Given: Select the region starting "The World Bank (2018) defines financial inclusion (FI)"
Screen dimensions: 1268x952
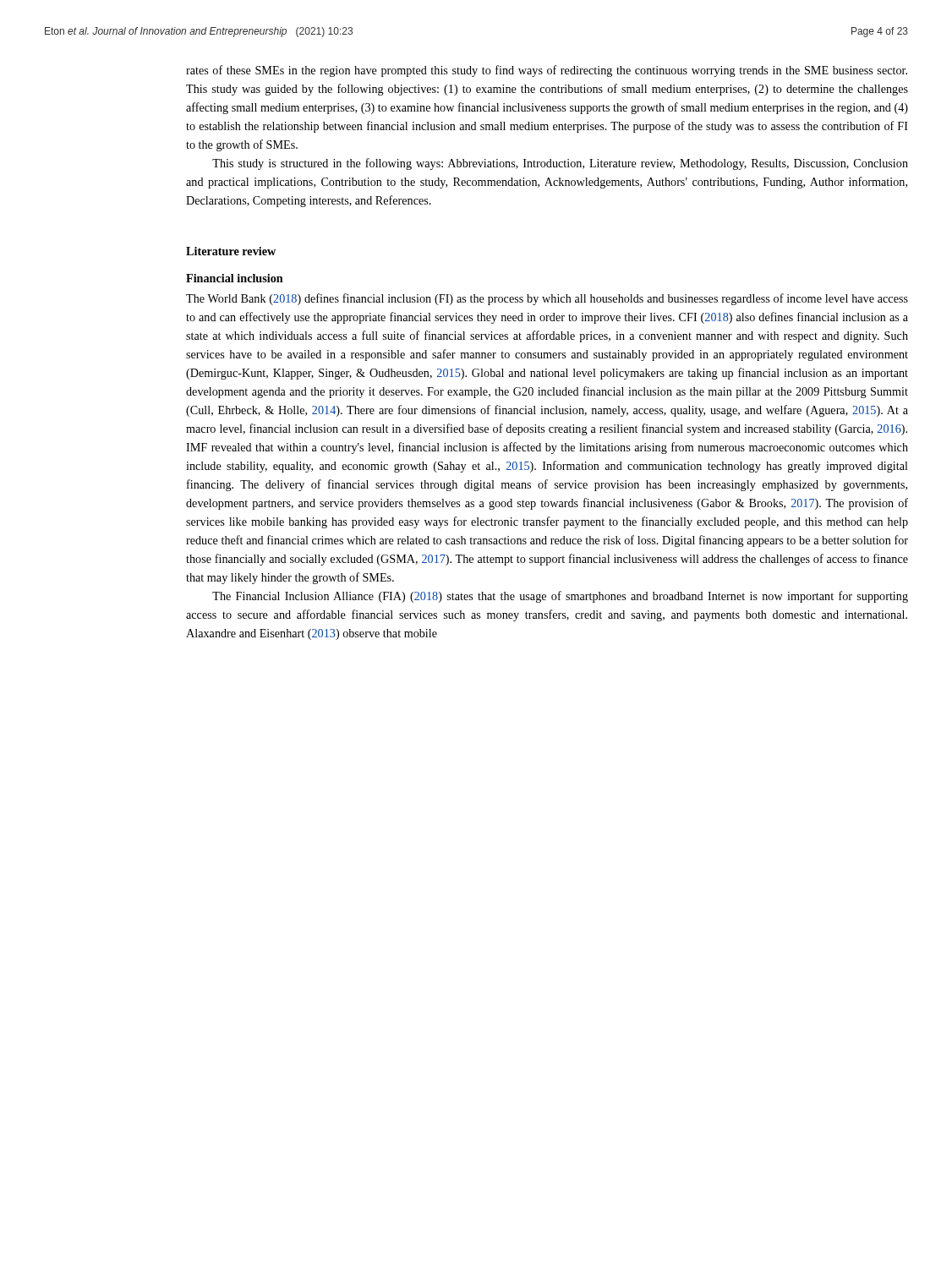Looking at the screenshot, I should [x=547, y=438].
